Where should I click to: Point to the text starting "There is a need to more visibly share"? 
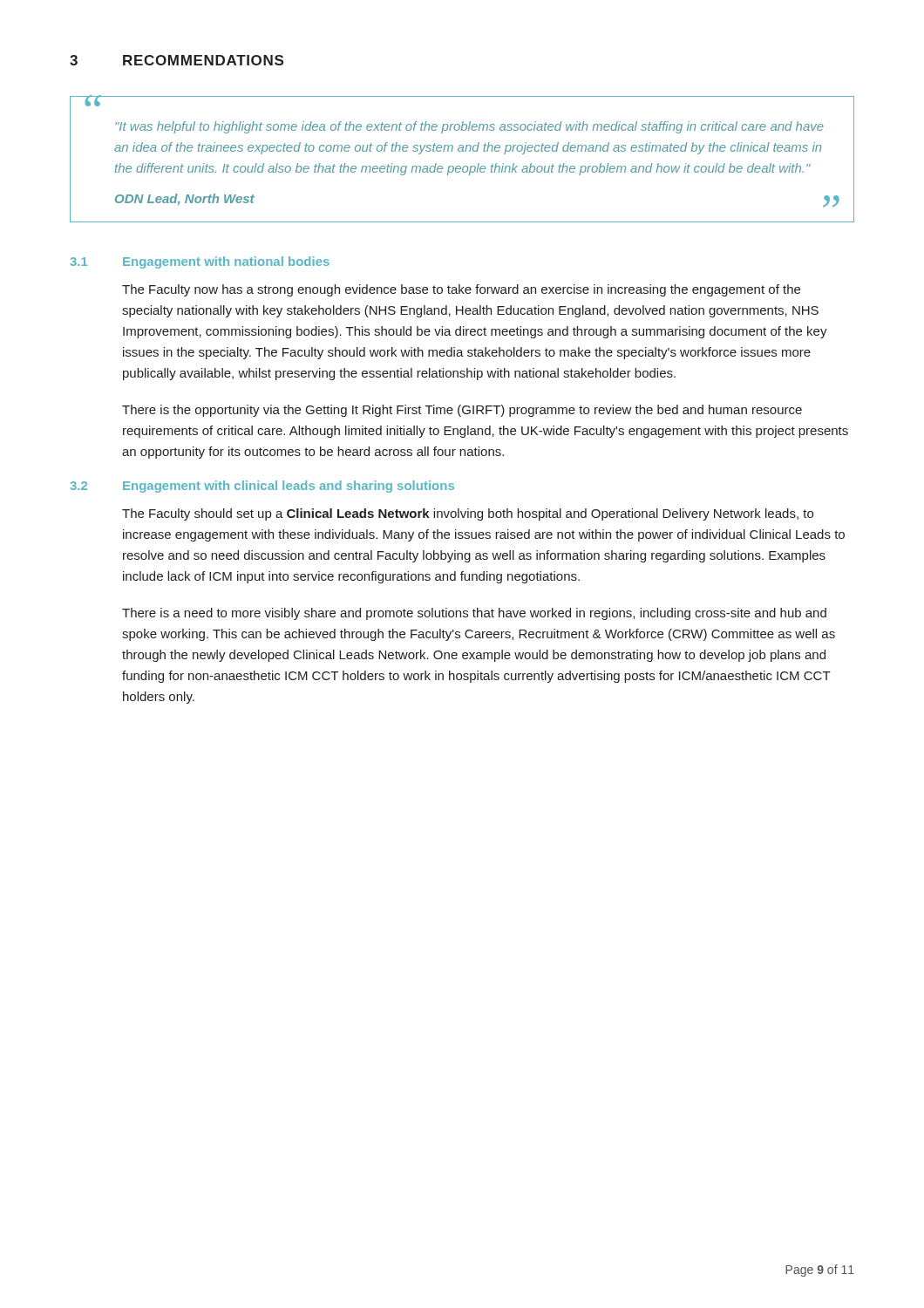tap(488, 655)
